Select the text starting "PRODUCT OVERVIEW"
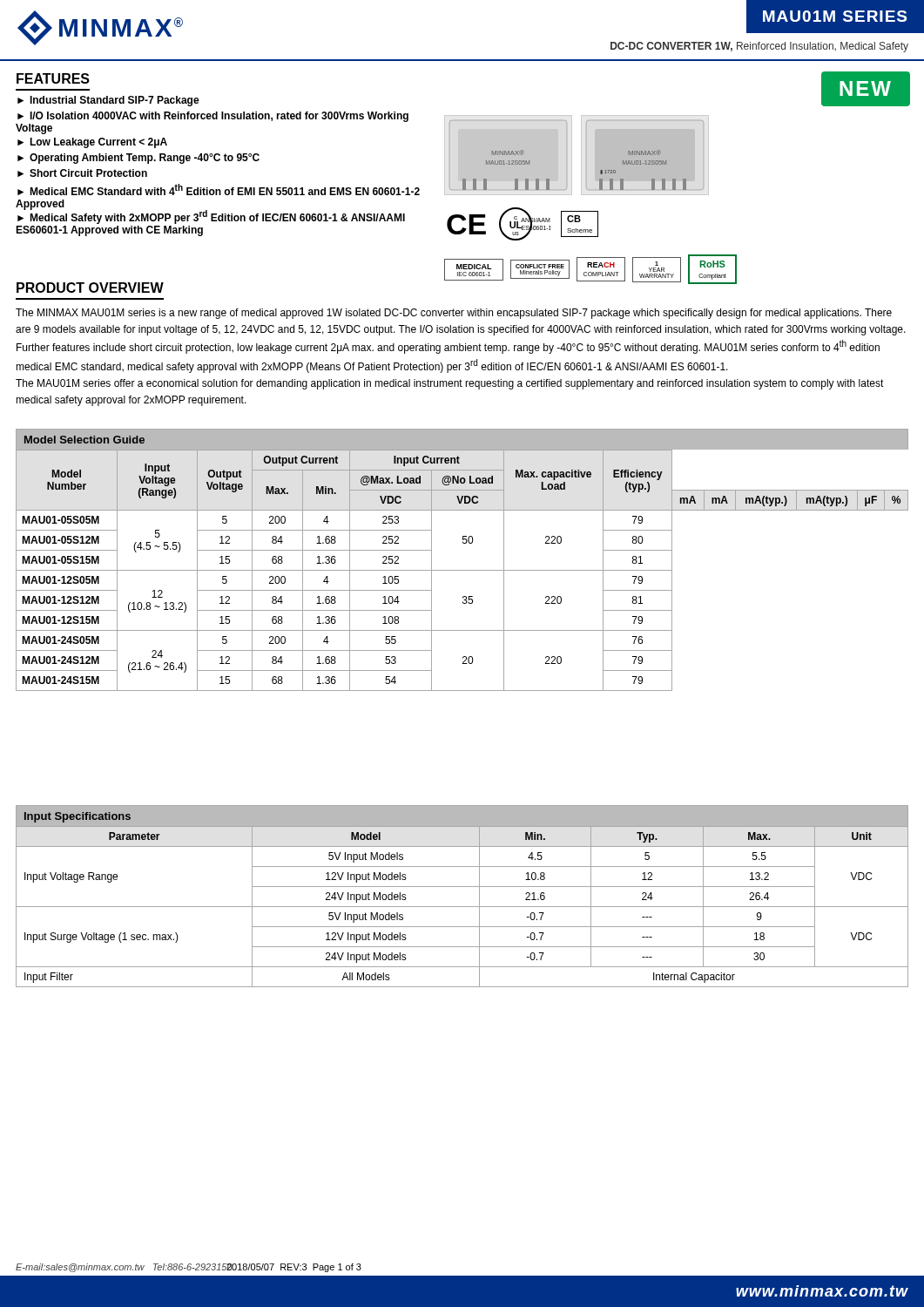This screenshot has width=924, height=1307. tap(89, 288)
